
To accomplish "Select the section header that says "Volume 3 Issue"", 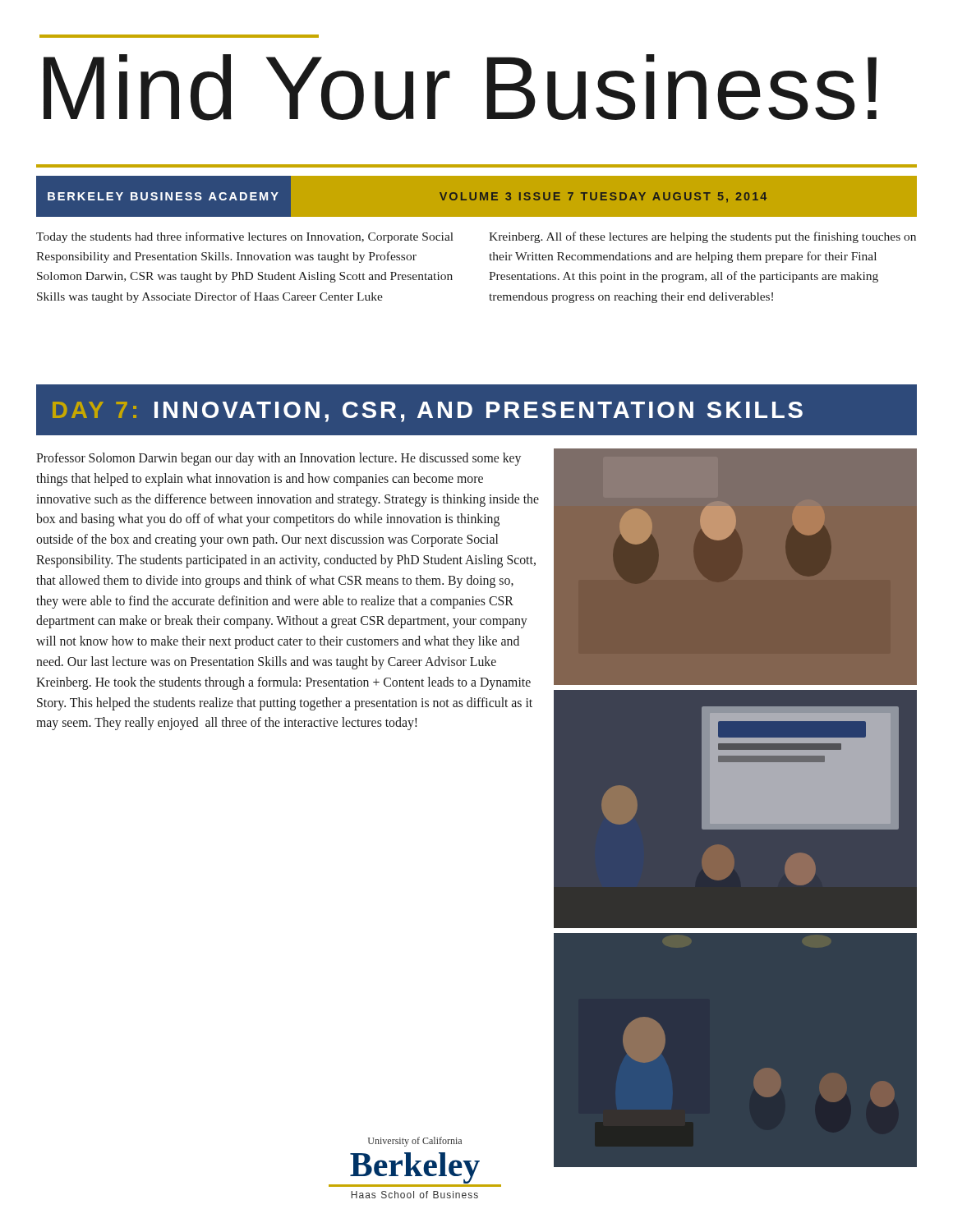I will (604, 196).
